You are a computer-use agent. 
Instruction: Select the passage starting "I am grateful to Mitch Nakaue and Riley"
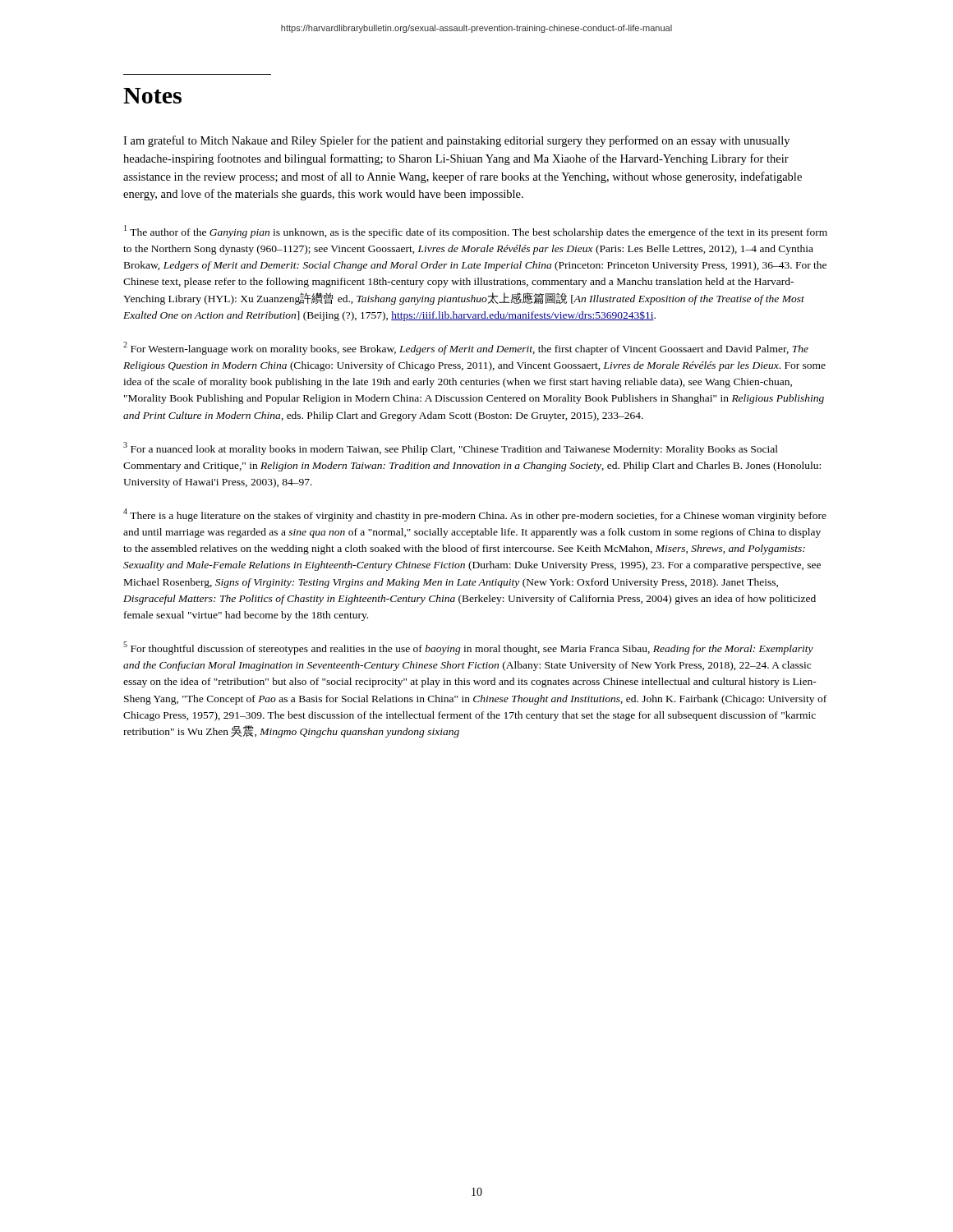pyautogui.click(x=463, y=167)
